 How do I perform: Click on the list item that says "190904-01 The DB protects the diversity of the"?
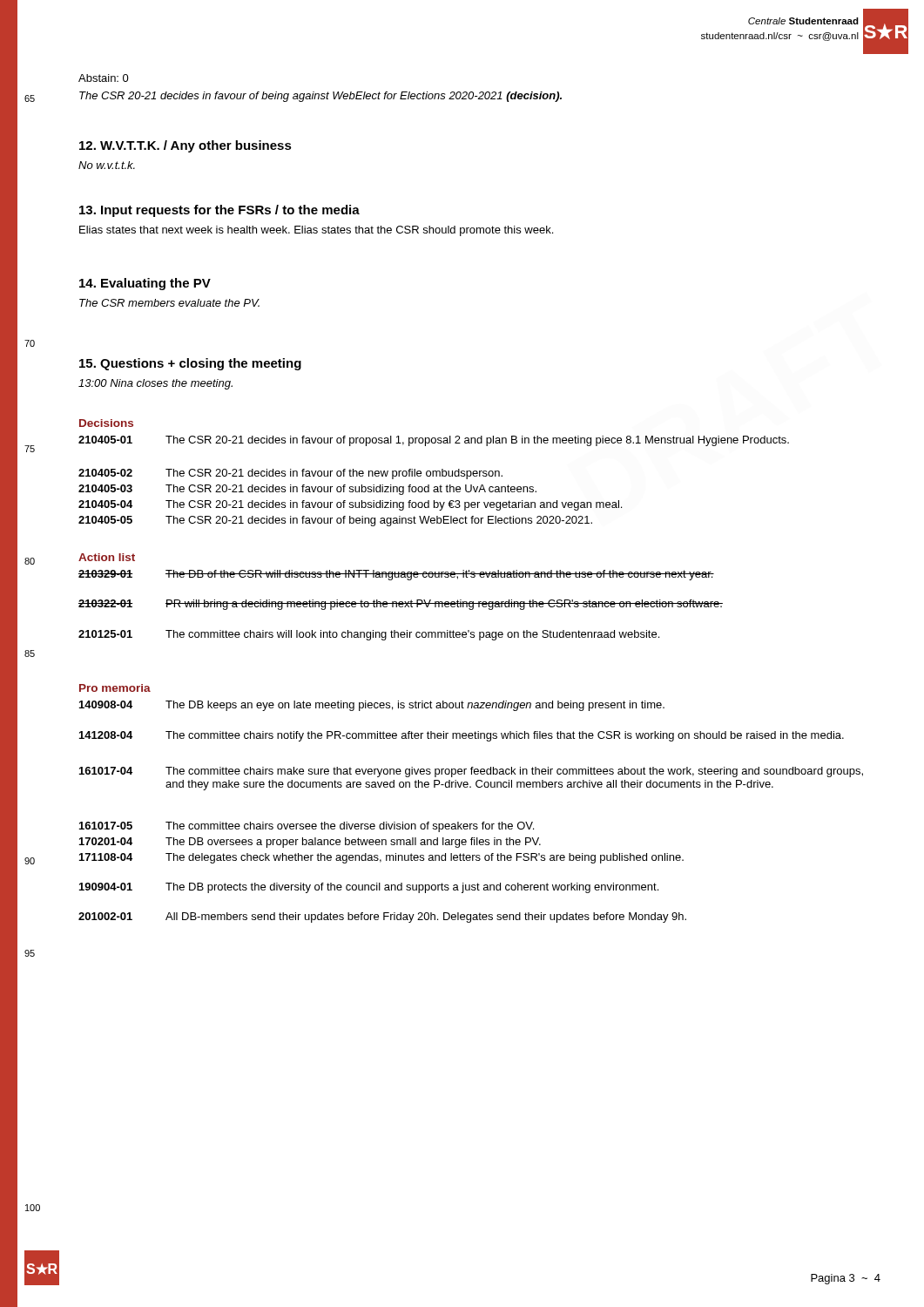[x=369, y=887]
